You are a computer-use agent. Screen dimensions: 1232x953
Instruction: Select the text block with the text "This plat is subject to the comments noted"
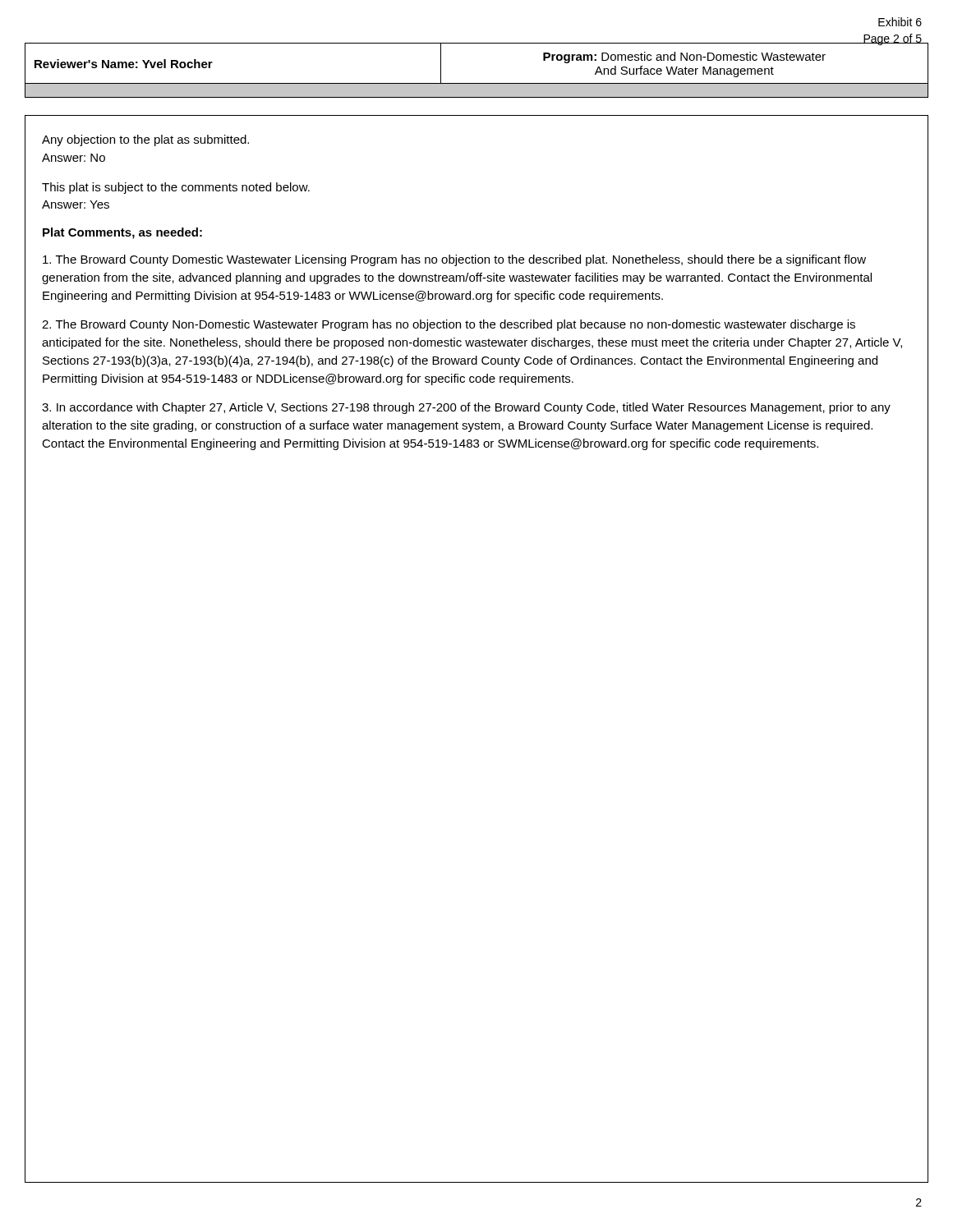click(176, 195)
